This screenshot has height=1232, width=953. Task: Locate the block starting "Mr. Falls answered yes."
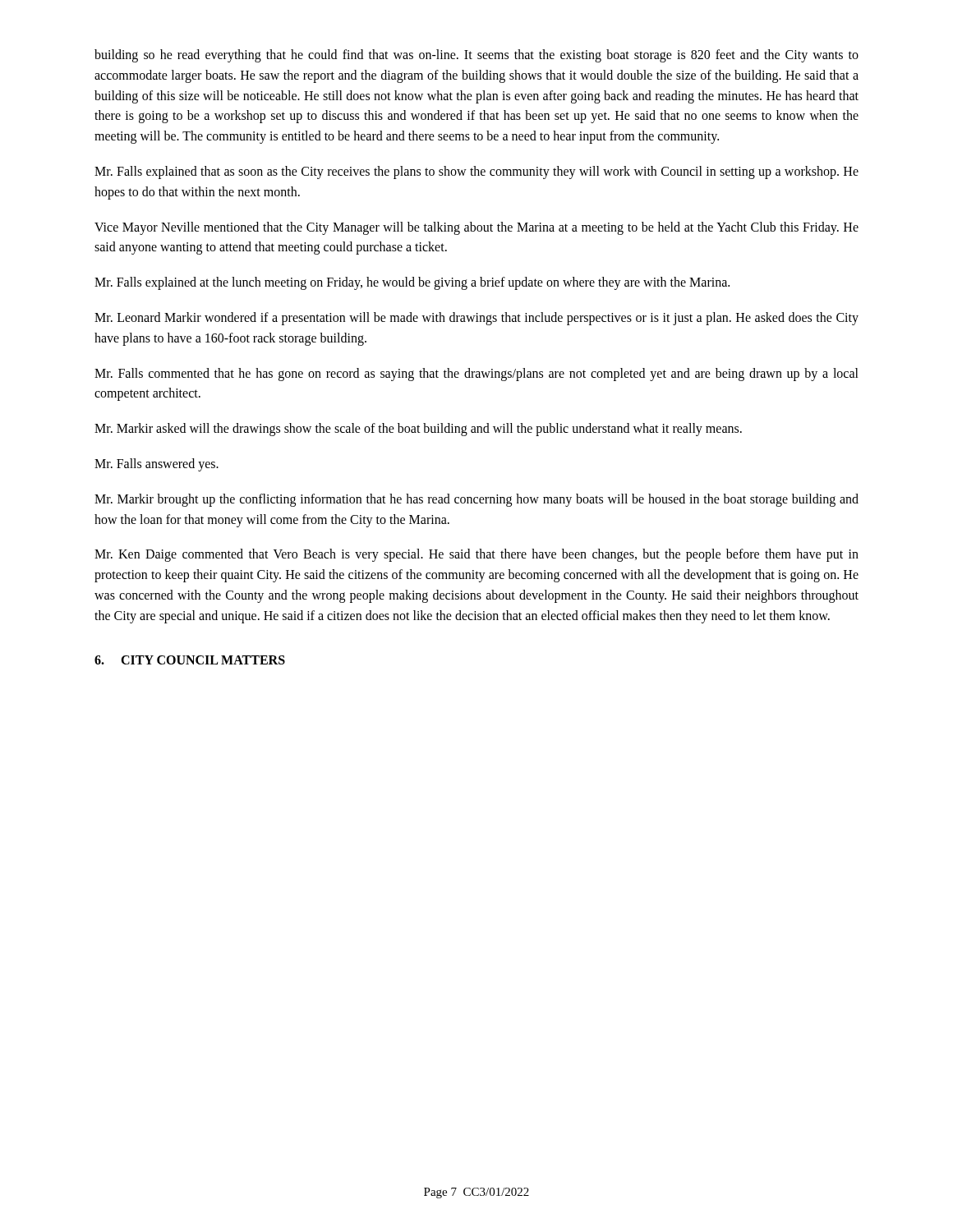pos(157,464)
